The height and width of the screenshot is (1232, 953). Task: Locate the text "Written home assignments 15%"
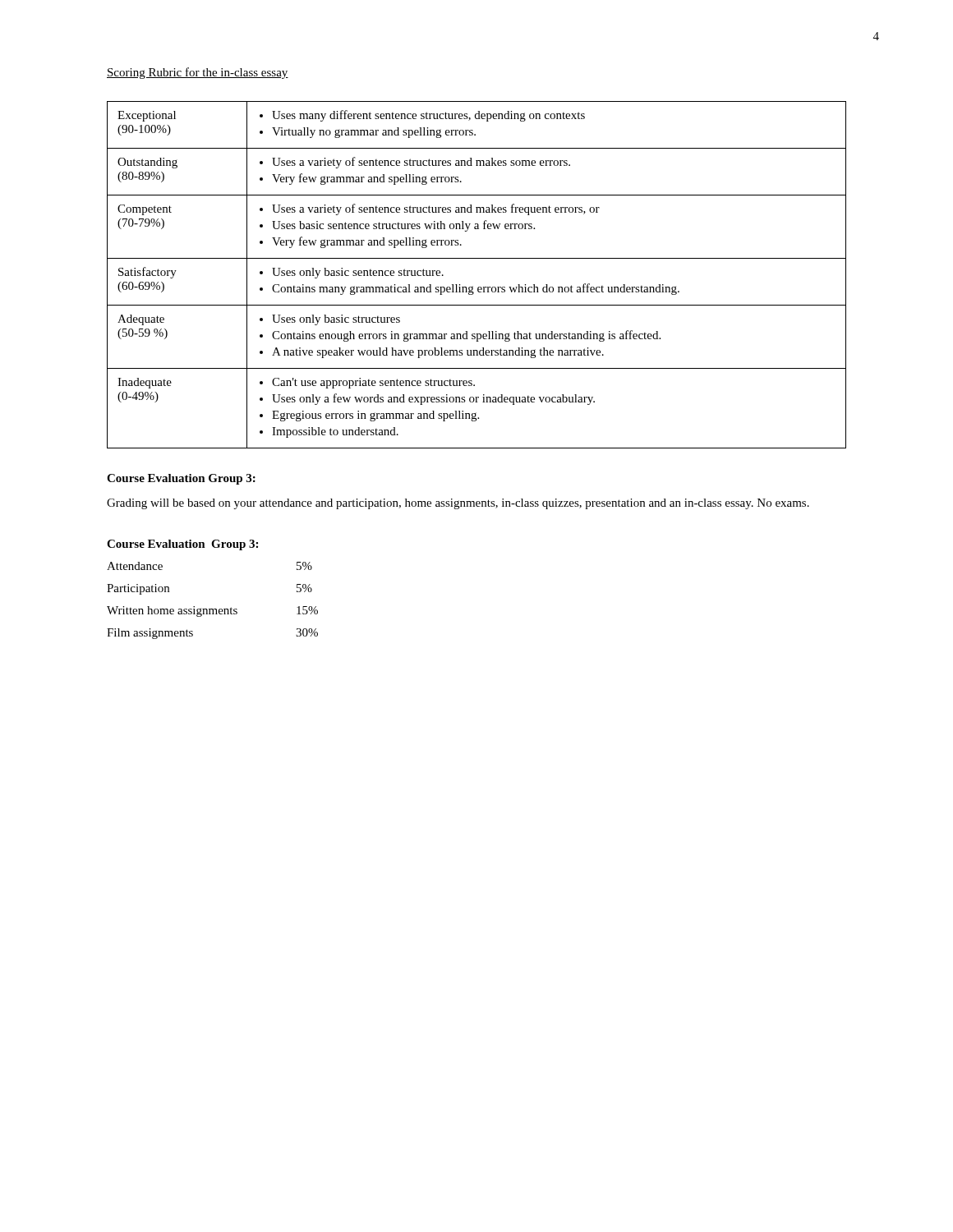[x=212, y=611]
